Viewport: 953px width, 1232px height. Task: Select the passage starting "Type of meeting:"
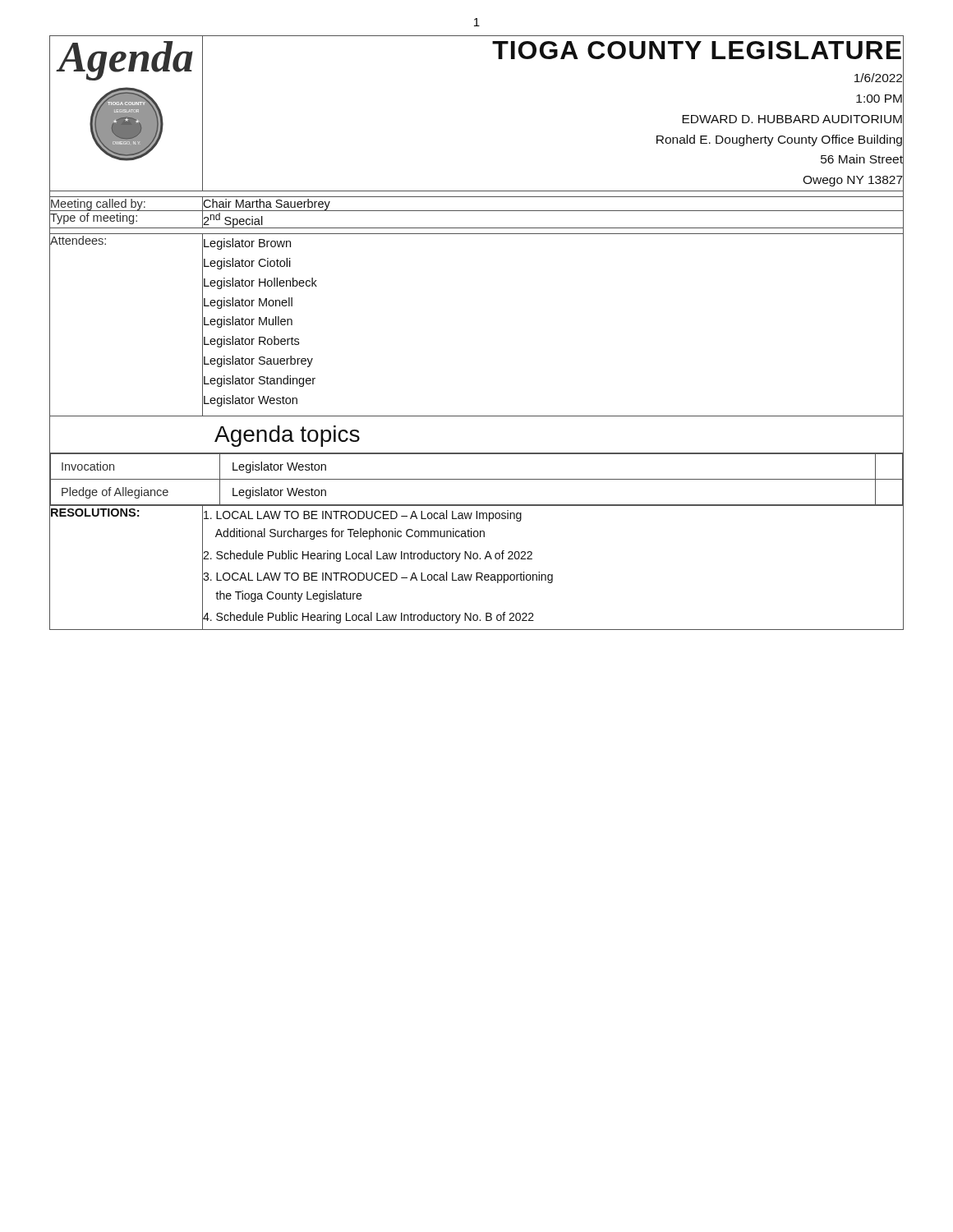(94, 218)
